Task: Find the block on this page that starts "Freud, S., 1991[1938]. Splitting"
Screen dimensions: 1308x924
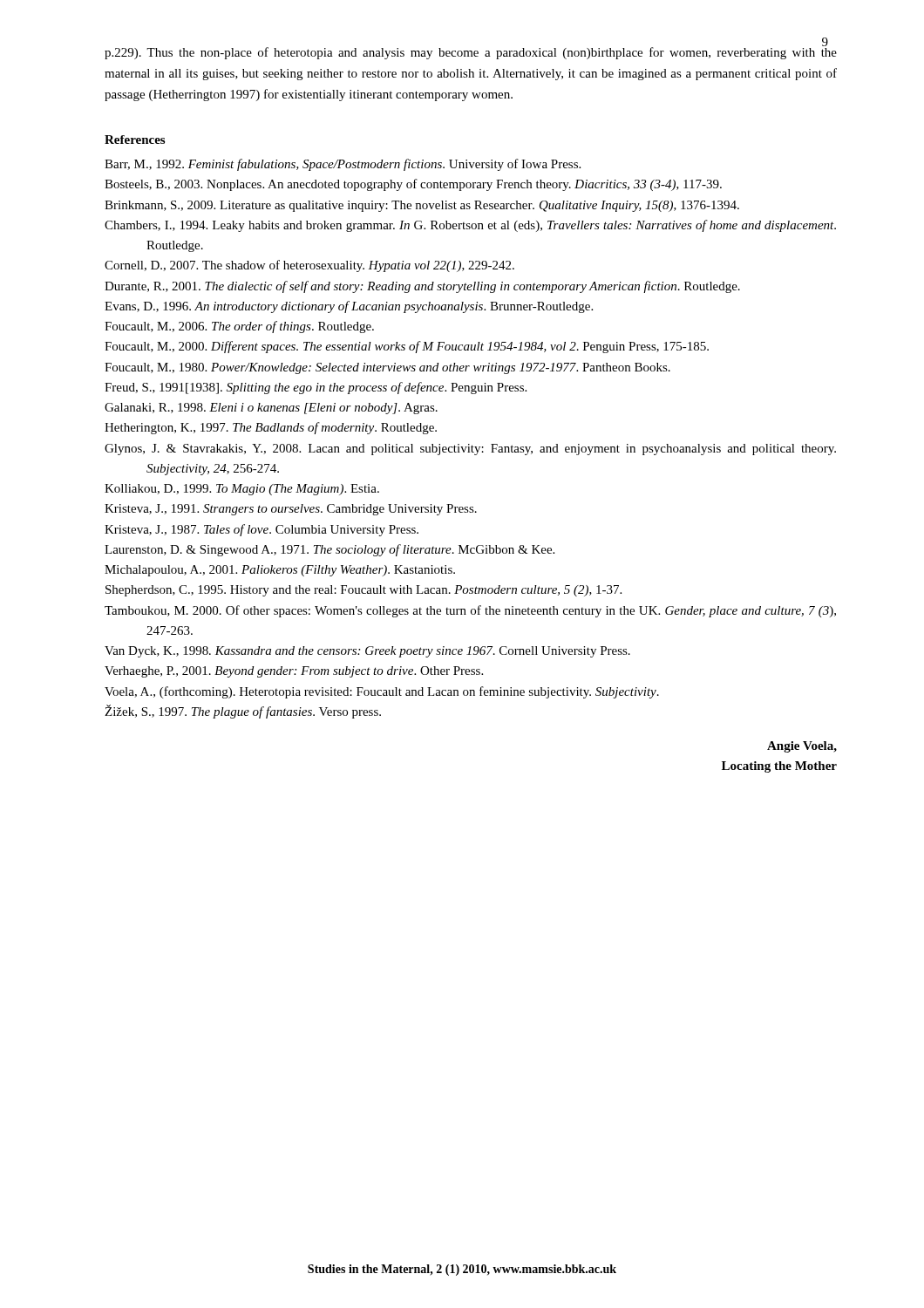Action: 316,387
